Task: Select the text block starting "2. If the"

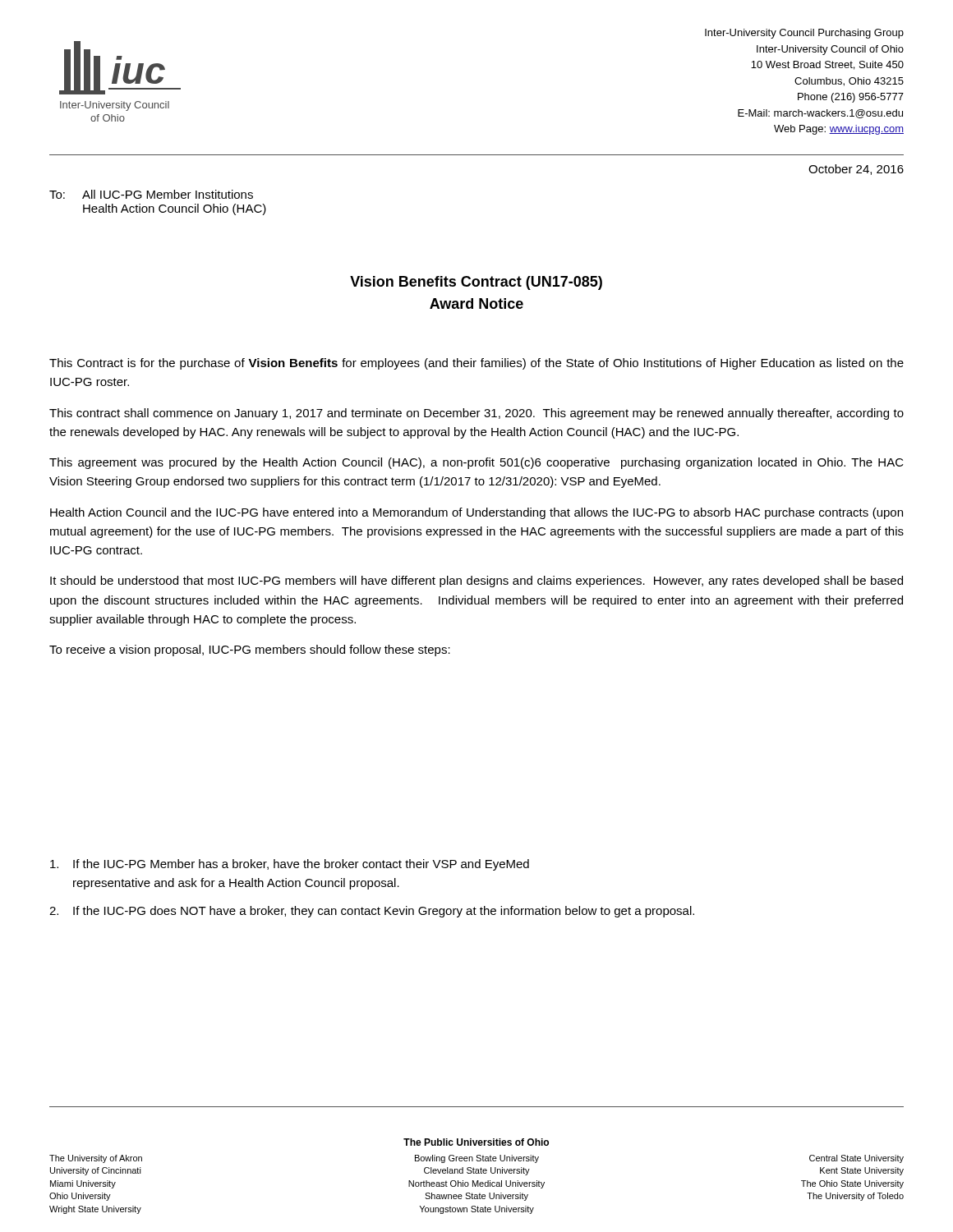Action: 476,910
